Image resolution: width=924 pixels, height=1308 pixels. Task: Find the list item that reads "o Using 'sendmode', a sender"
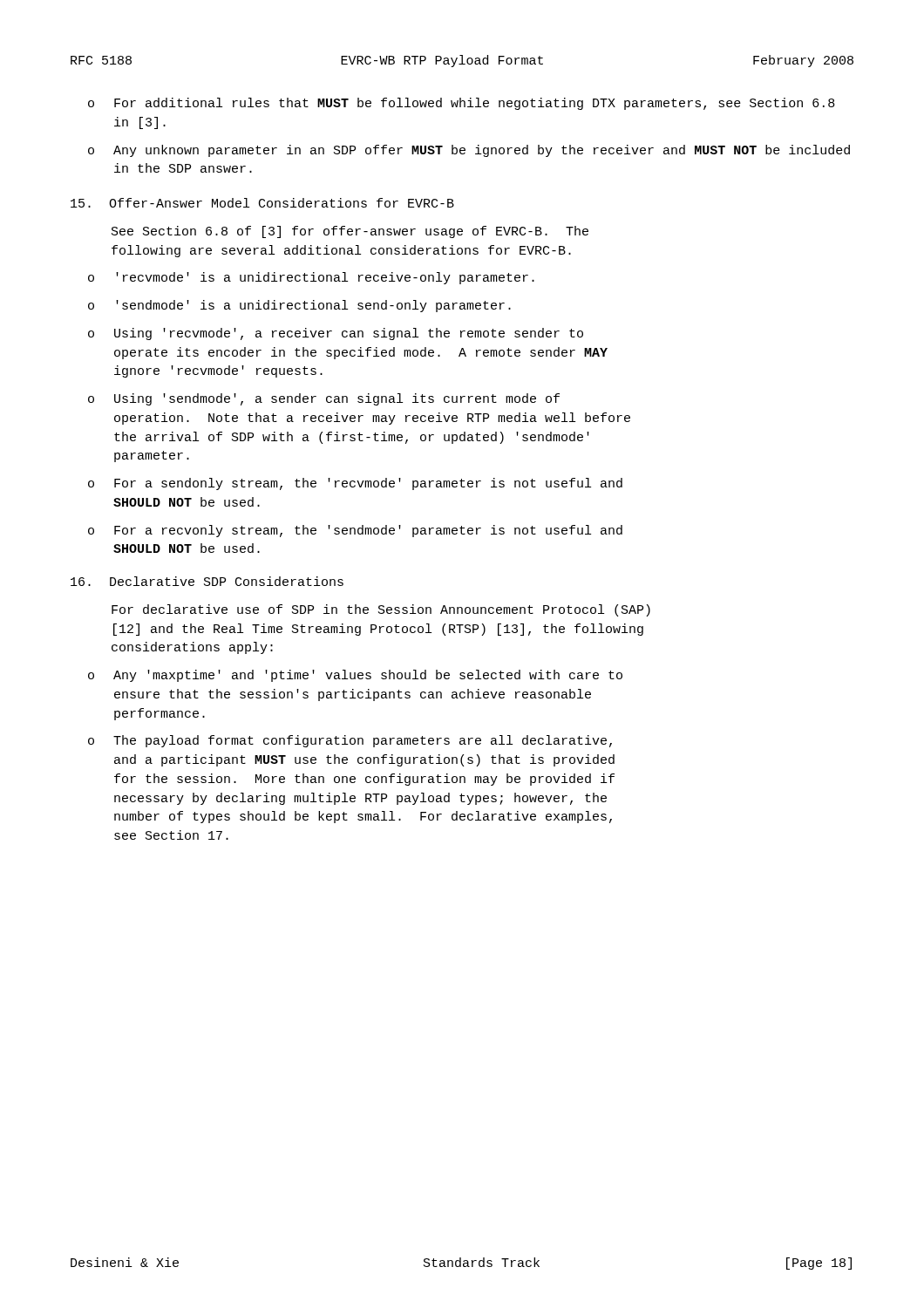[x=471, y=429]
